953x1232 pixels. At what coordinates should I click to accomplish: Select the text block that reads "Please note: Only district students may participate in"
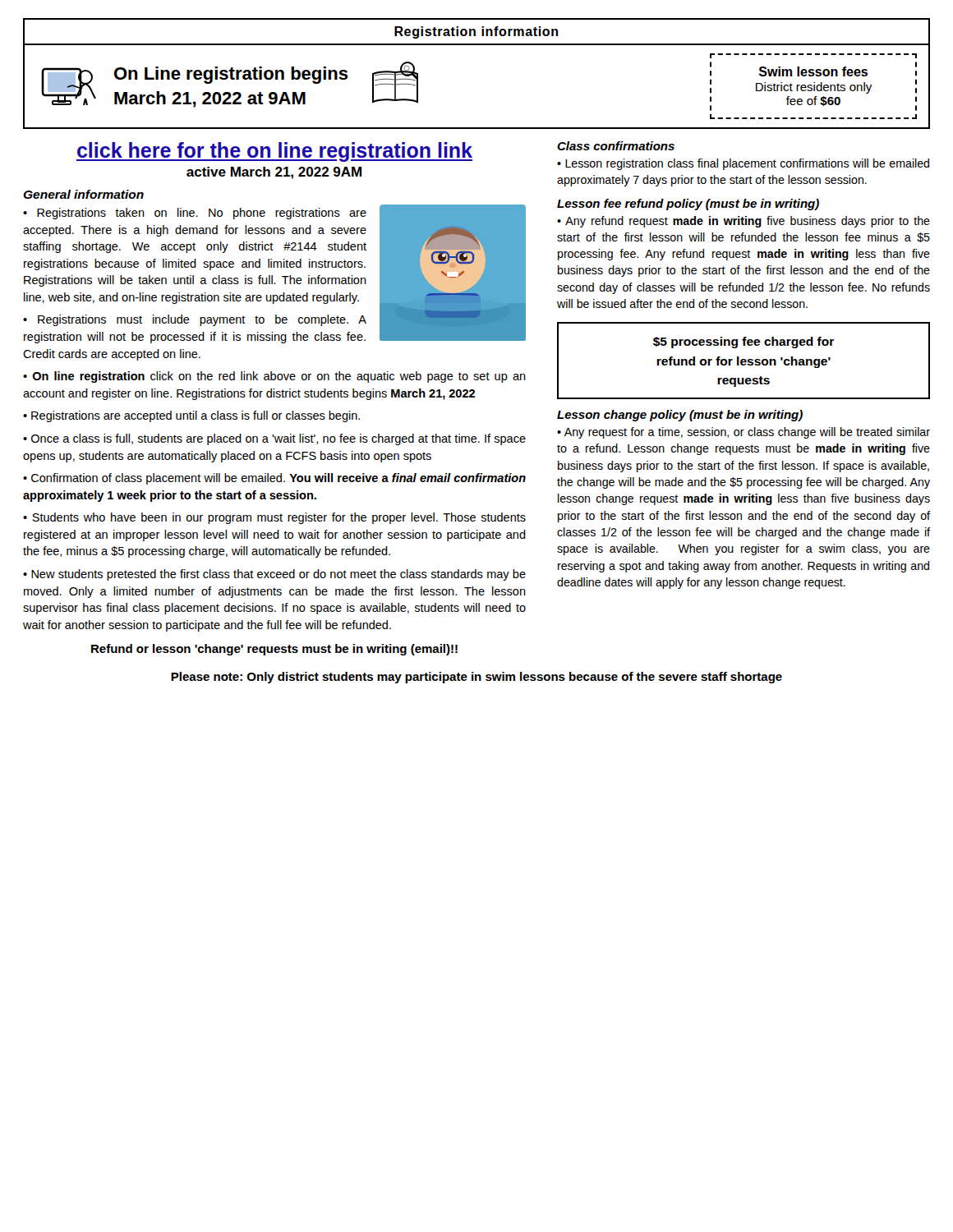[476, 677]
